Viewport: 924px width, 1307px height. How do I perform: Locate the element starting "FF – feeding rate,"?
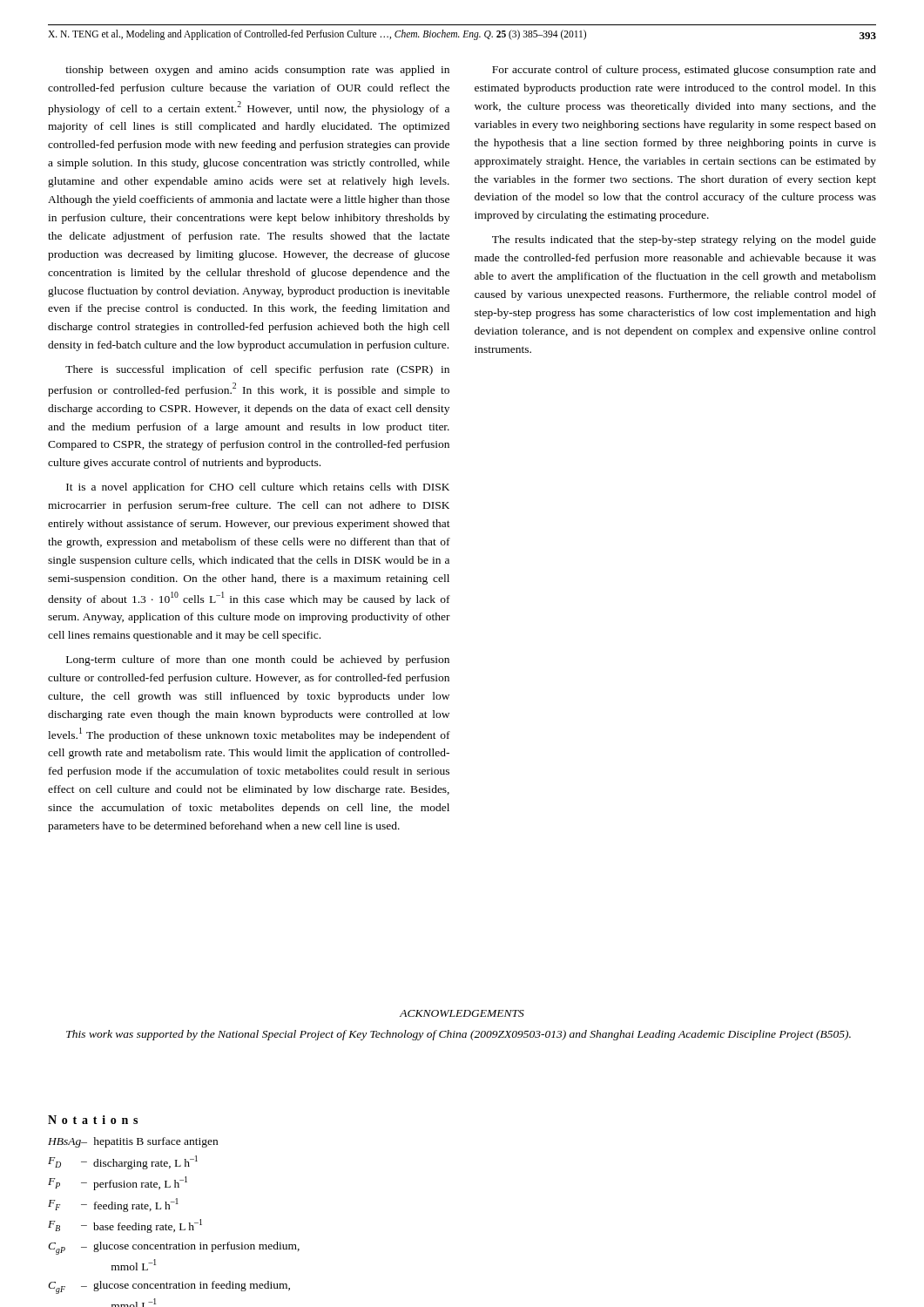pyautogui.click(x=113, y=1205)
